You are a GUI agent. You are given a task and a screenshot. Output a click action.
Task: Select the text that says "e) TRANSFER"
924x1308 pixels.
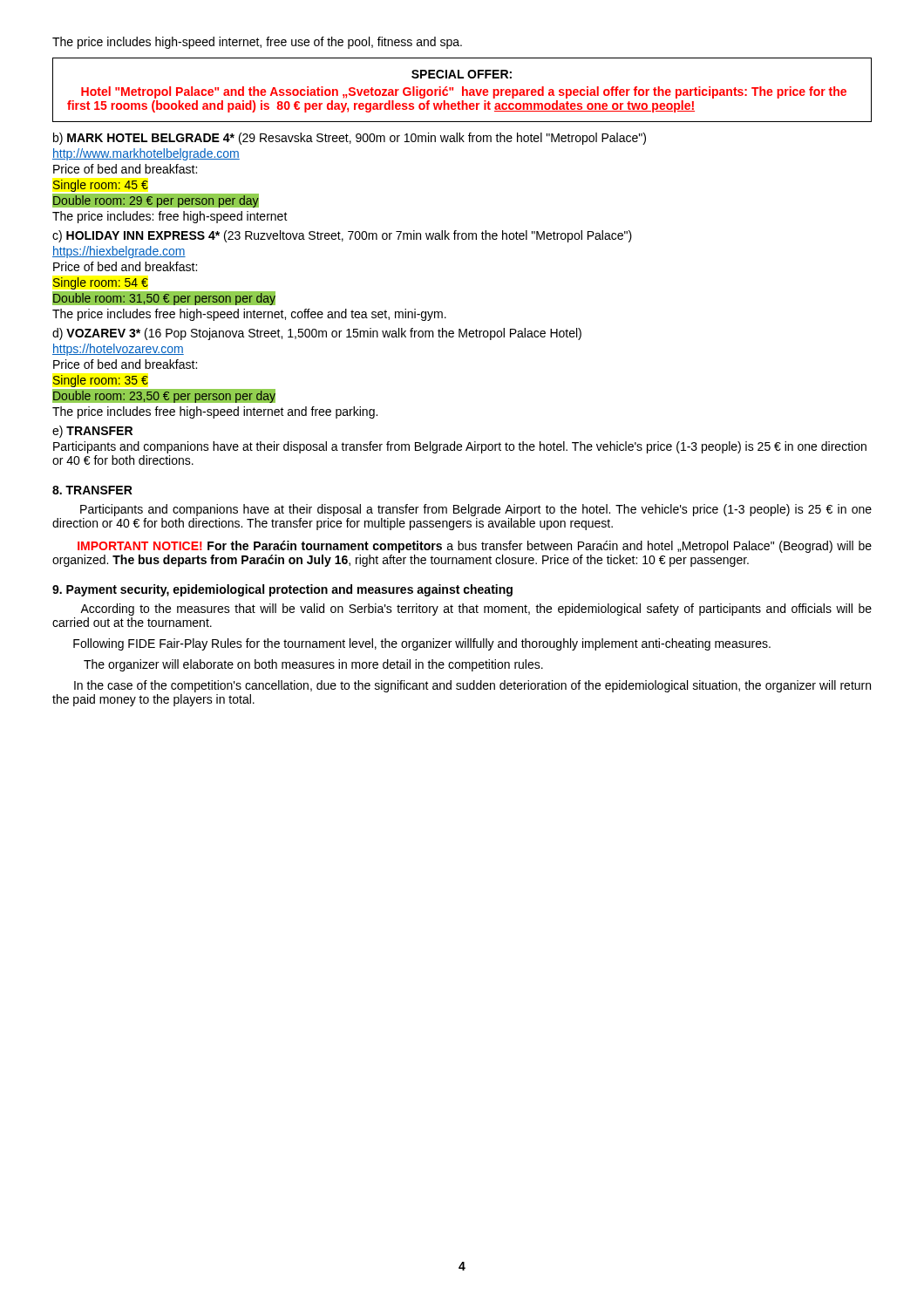click(x=93, y=431)
